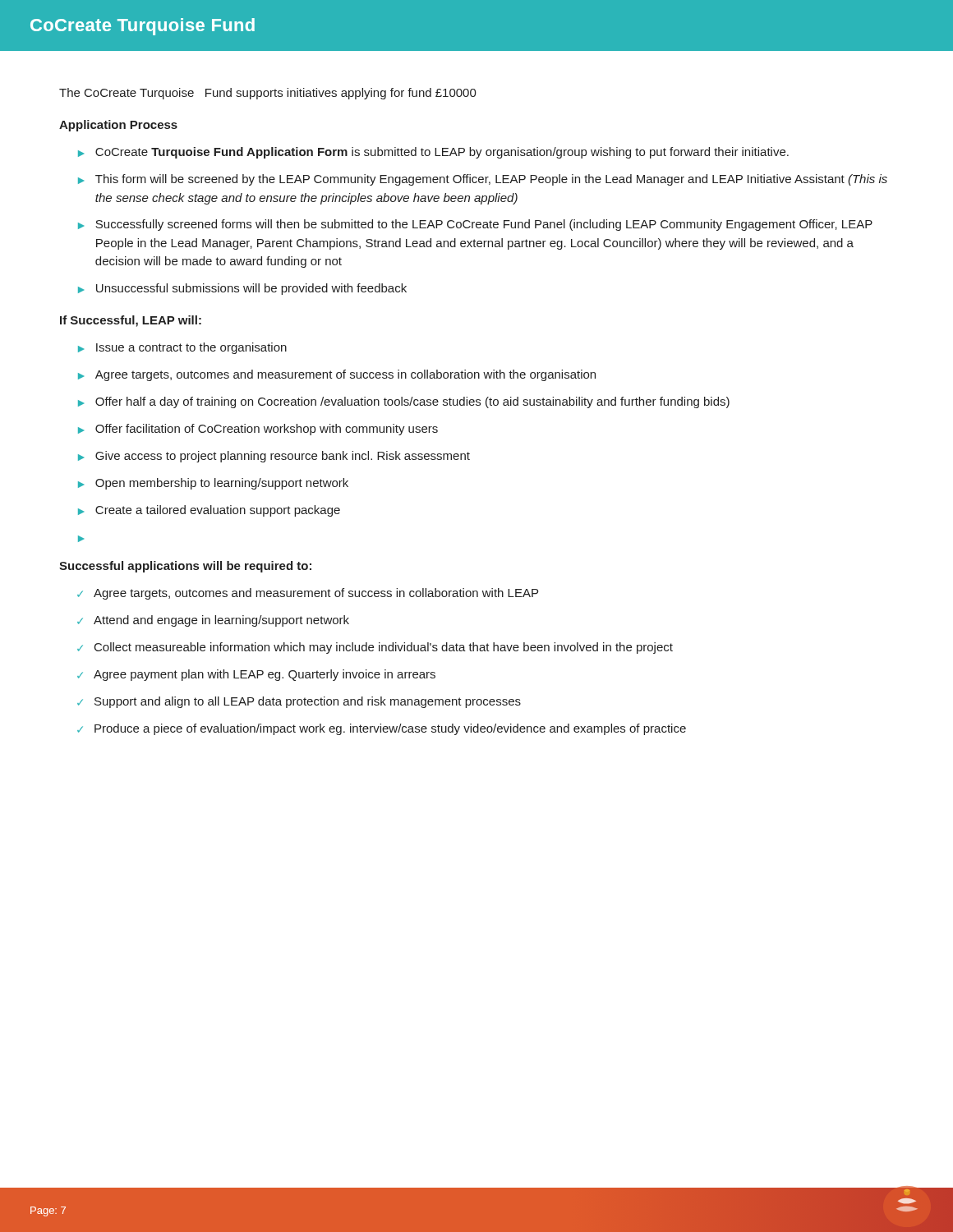
Task: Find the title that says "CoCreate Turquoise Fund"
Action: [143, 27]
